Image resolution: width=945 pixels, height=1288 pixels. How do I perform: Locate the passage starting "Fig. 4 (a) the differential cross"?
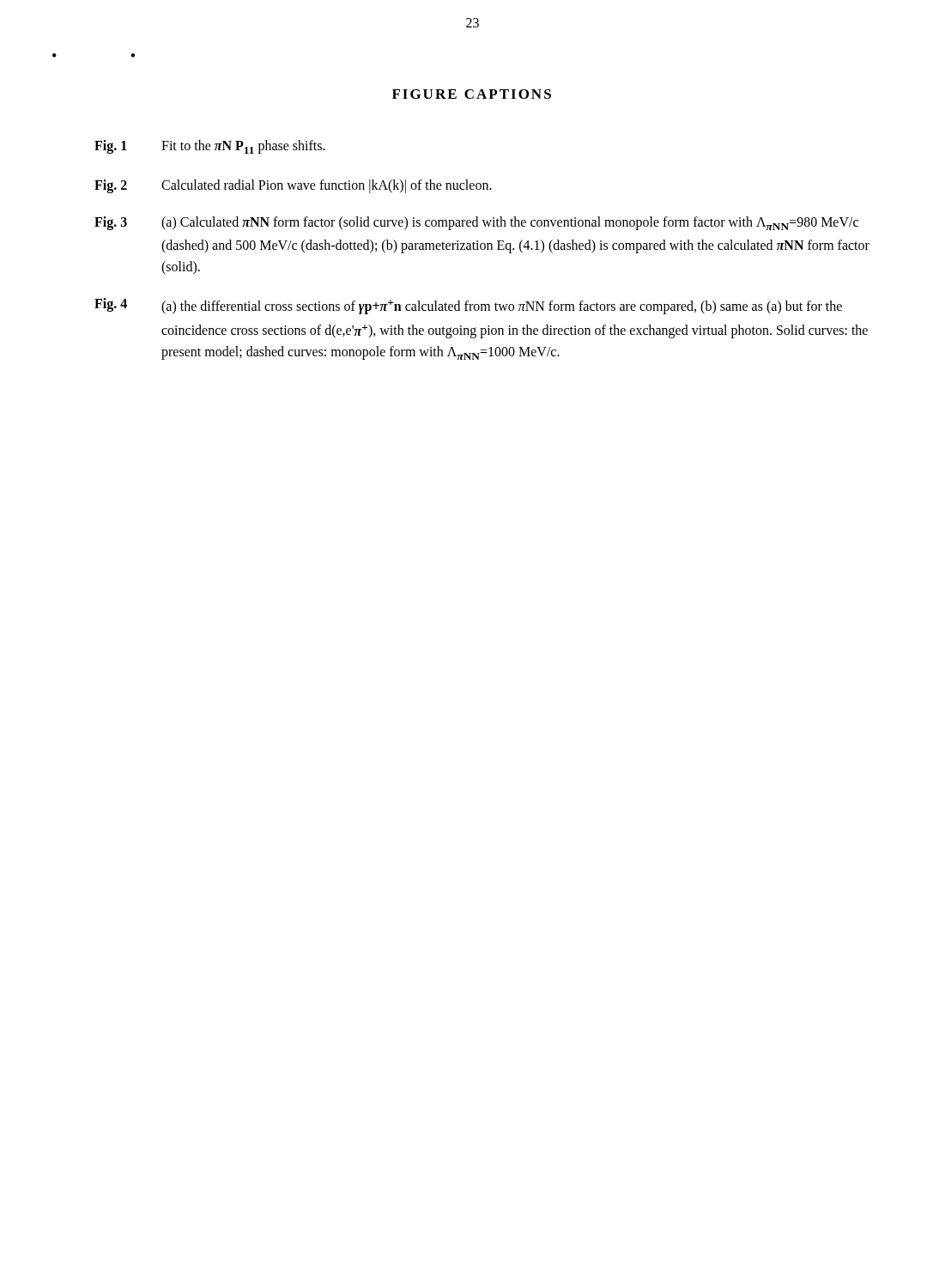485,330
